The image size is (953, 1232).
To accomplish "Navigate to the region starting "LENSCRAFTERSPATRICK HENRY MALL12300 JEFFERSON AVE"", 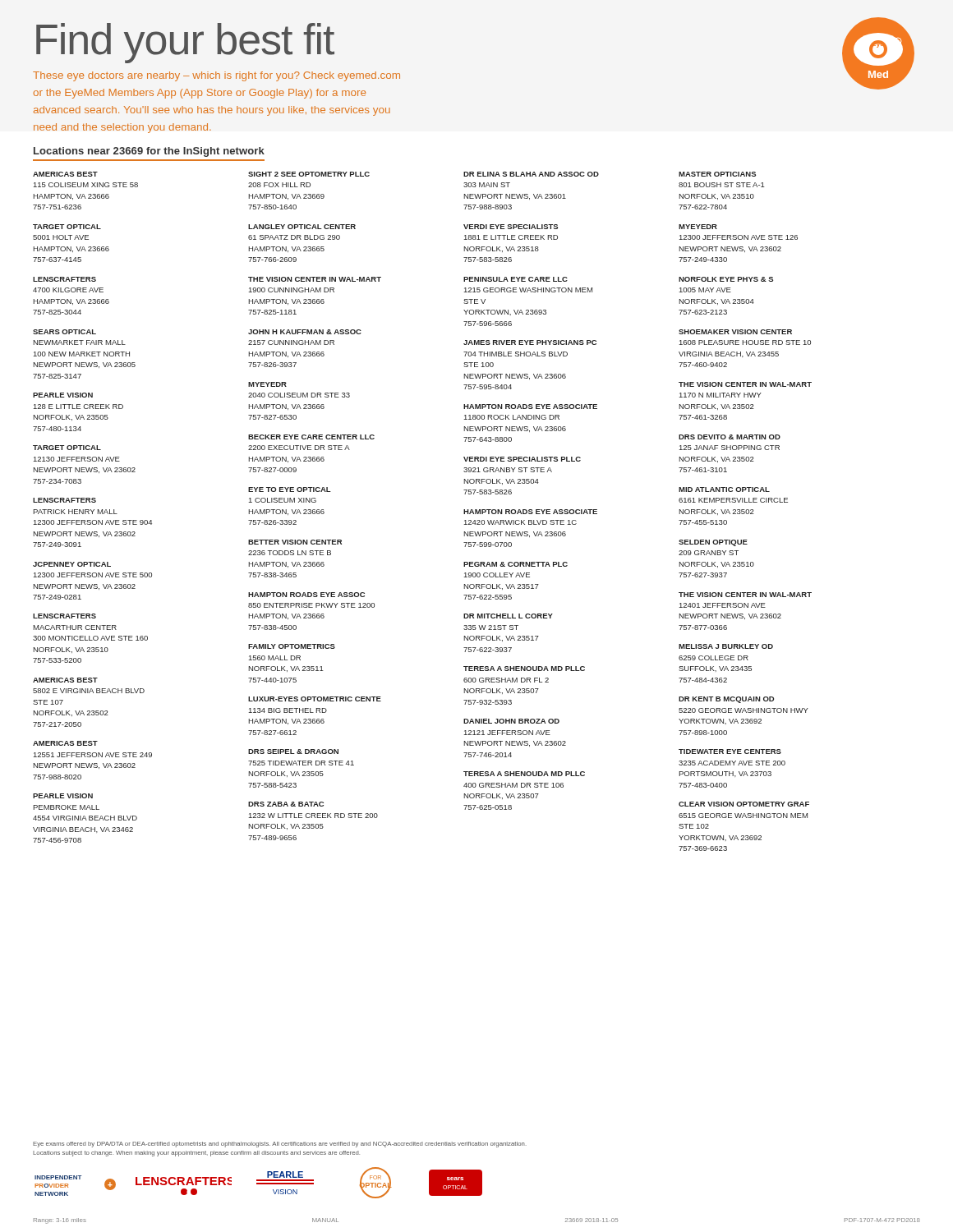I will click(x=93, y=522).
